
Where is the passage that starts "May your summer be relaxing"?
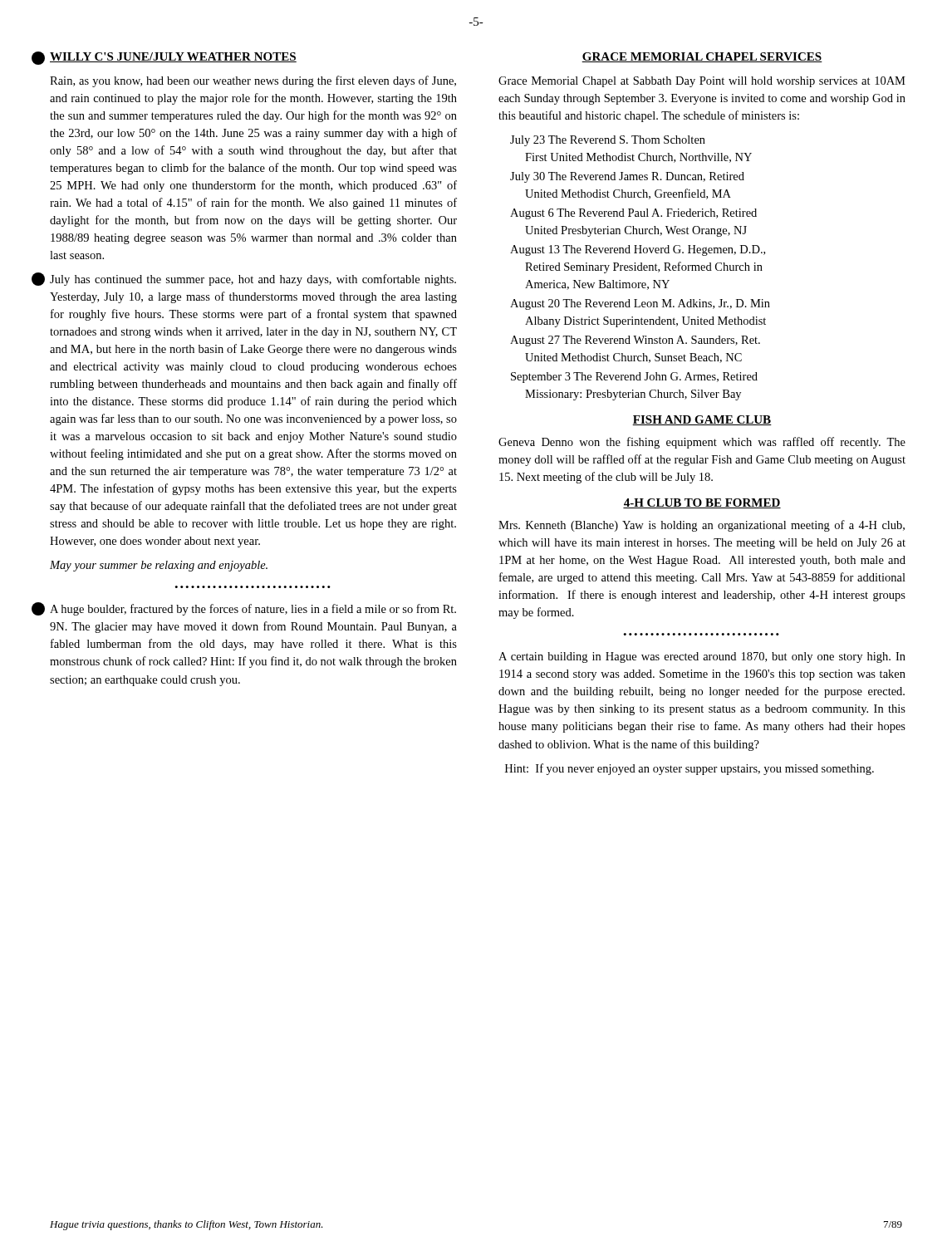[x=159, y=565]
